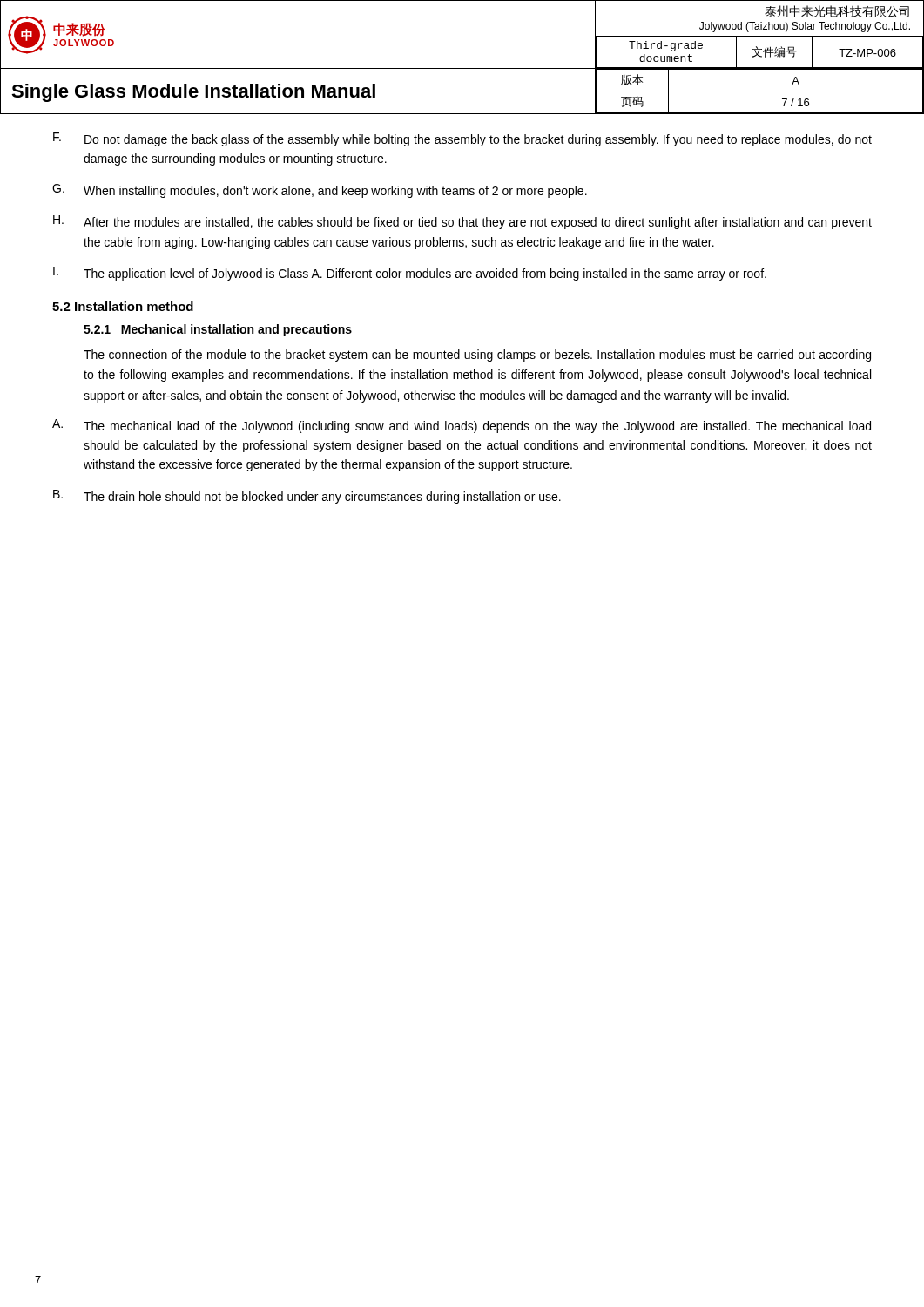
Task: Point to the element starting "I. The application level of"
Action: pyautogui.click(x=462, y=274)
